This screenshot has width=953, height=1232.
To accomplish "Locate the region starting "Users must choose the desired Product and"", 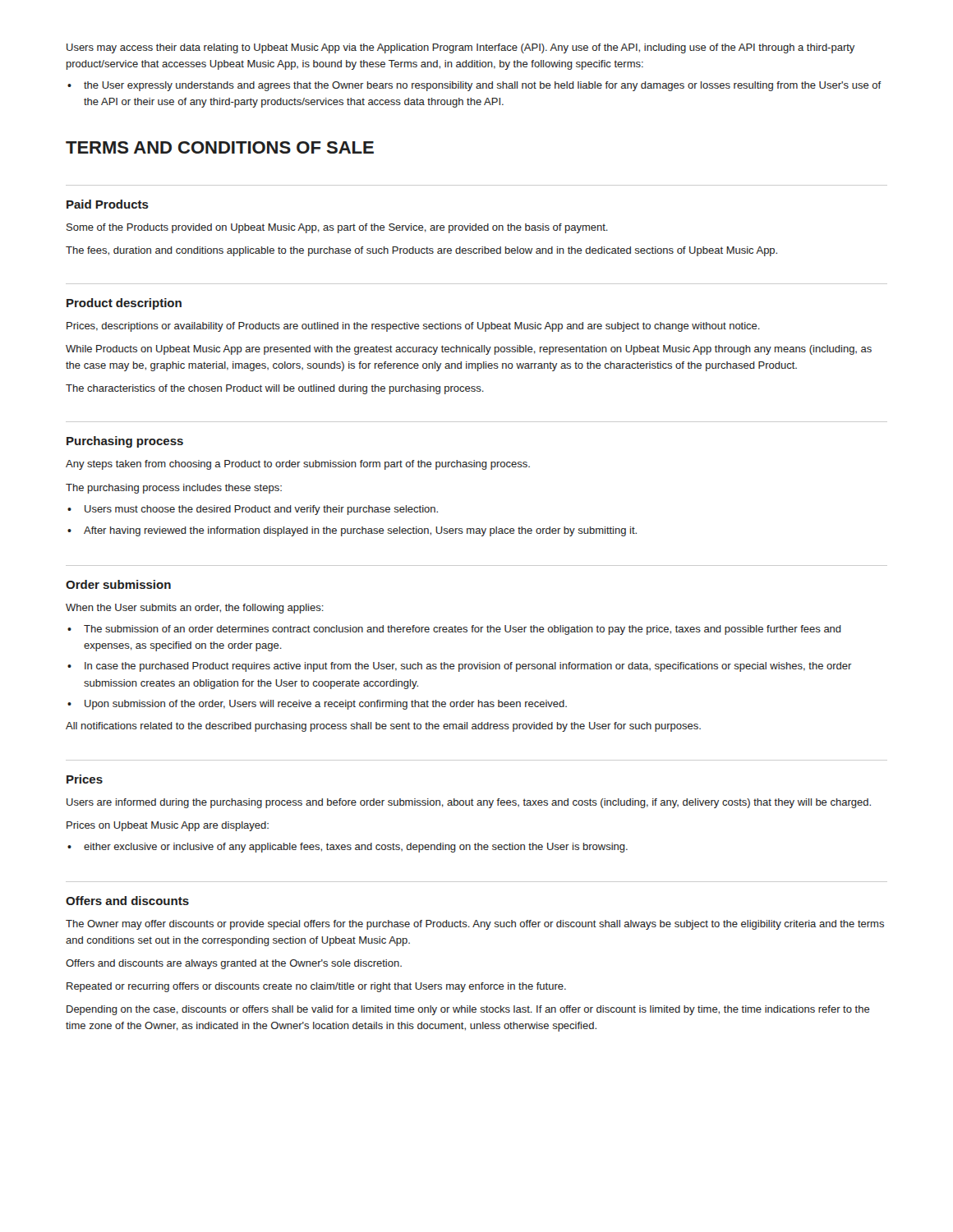I will 261,509.
